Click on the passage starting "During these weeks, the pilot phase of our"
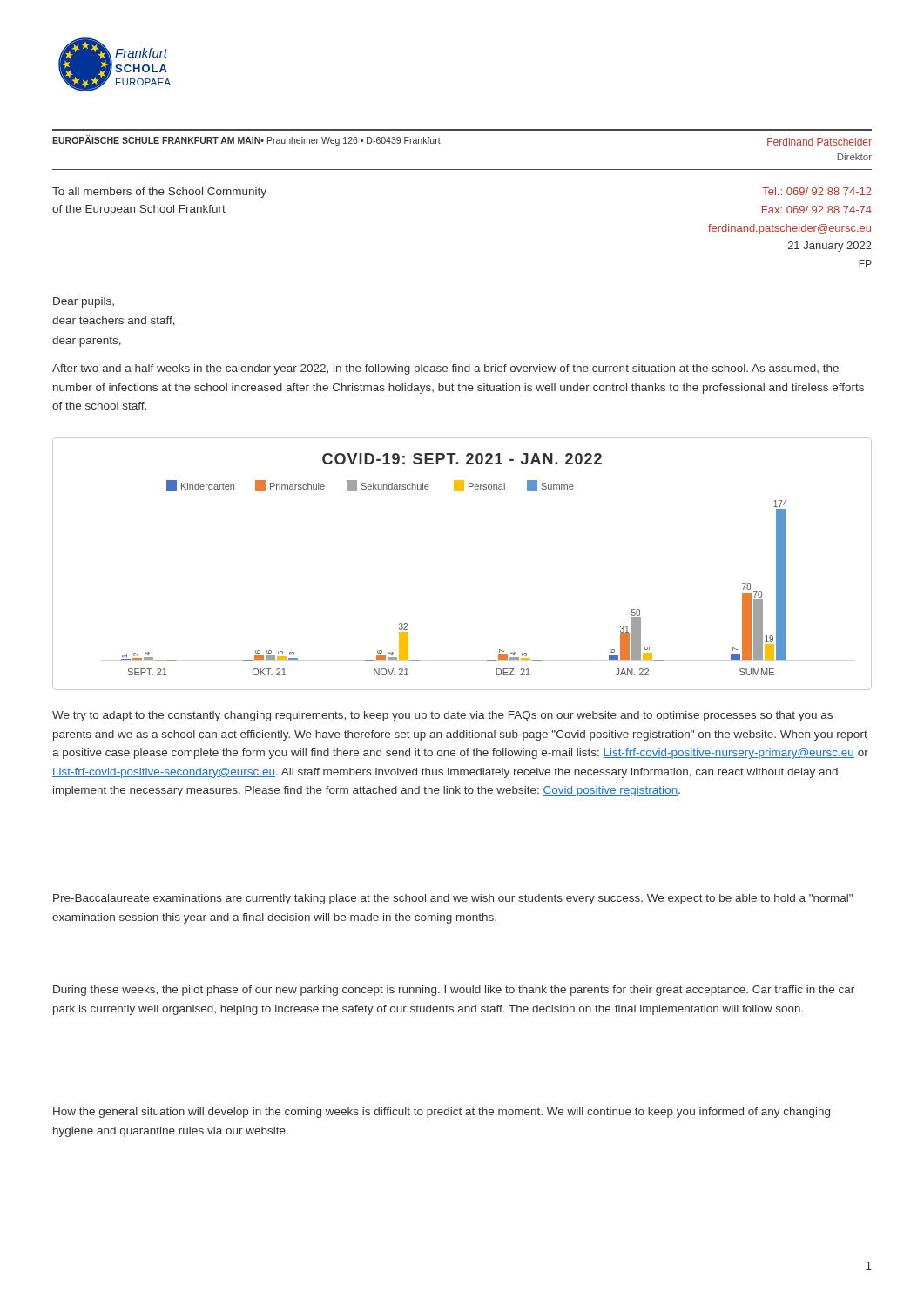 (453, 999)
